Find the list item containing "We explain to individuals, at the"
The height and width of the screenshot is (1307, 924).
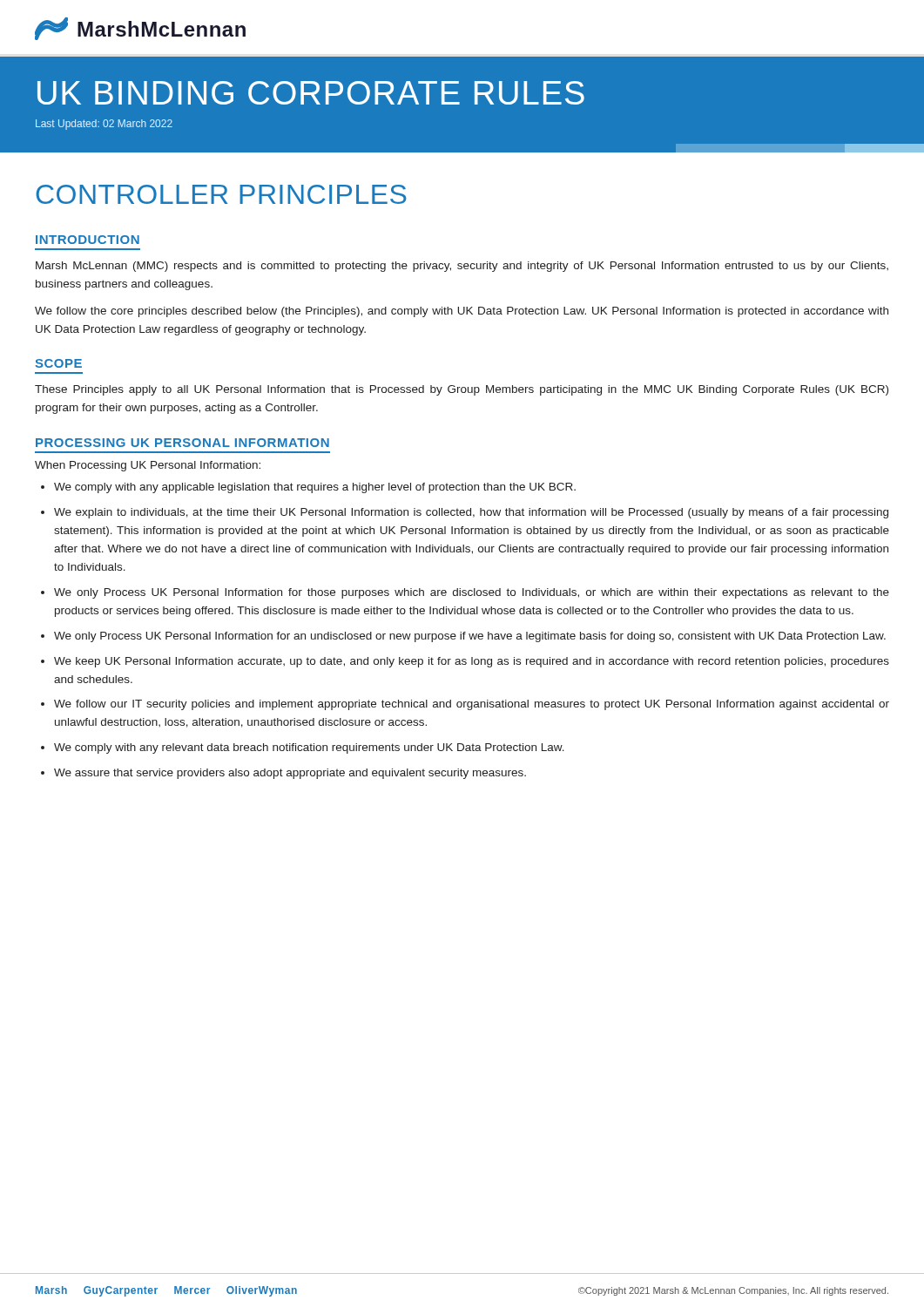[x=472, y=539]
